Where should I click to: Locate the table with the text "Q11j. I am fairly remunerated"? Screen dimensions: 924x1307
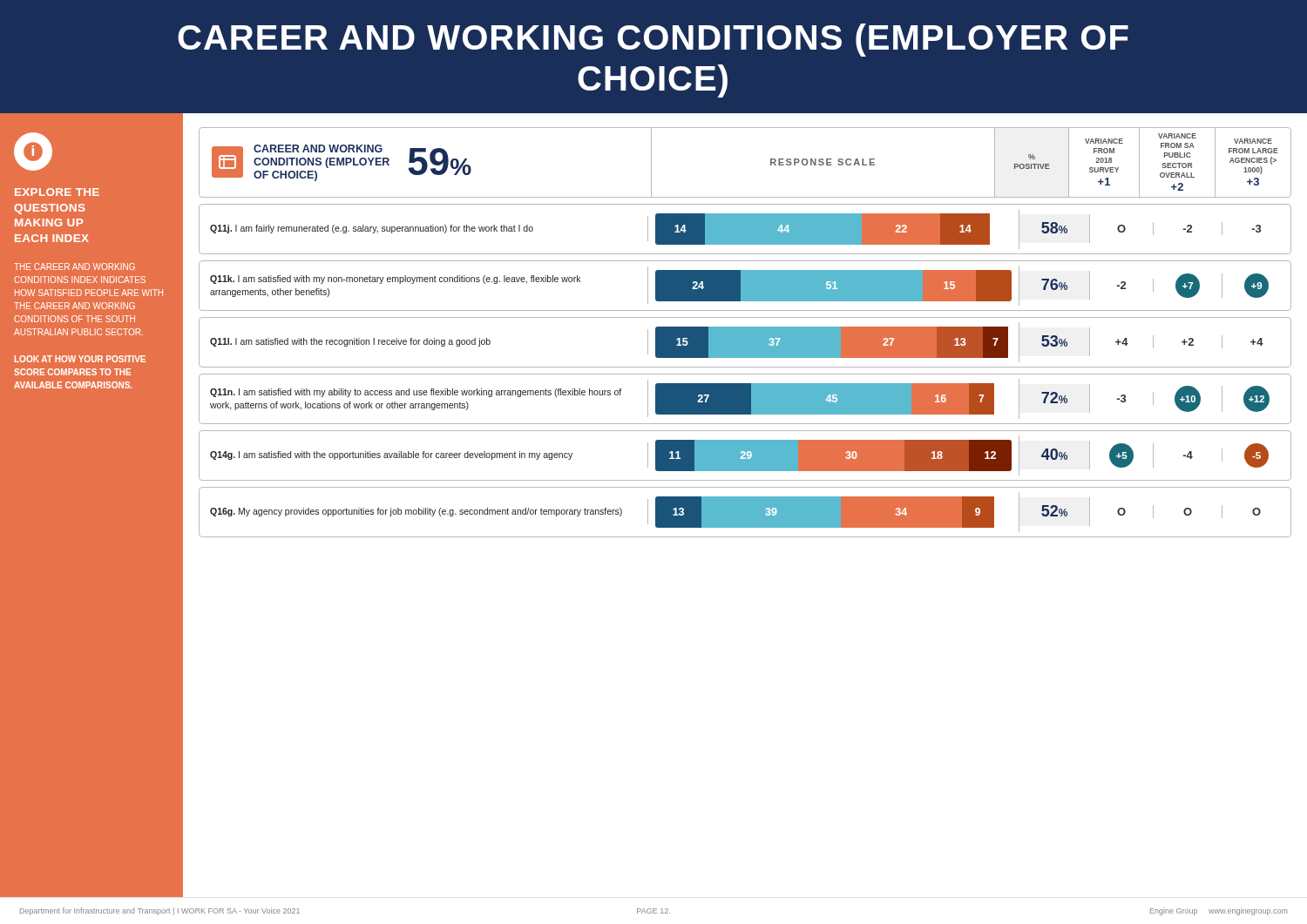tap(745, 229)
